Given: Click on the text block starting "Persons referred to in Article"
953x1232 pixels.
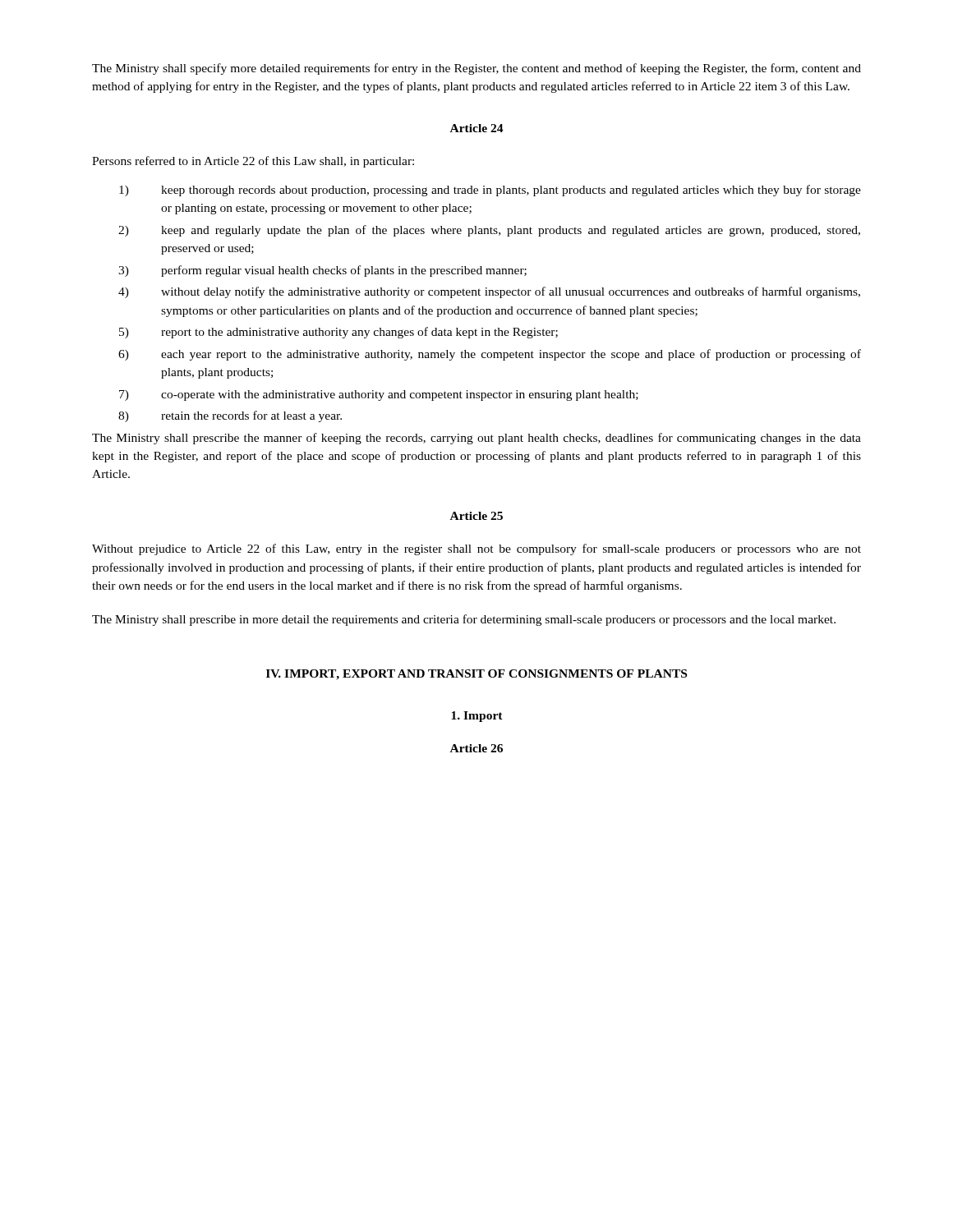Looking at the screenshot, I should point(254,161).
